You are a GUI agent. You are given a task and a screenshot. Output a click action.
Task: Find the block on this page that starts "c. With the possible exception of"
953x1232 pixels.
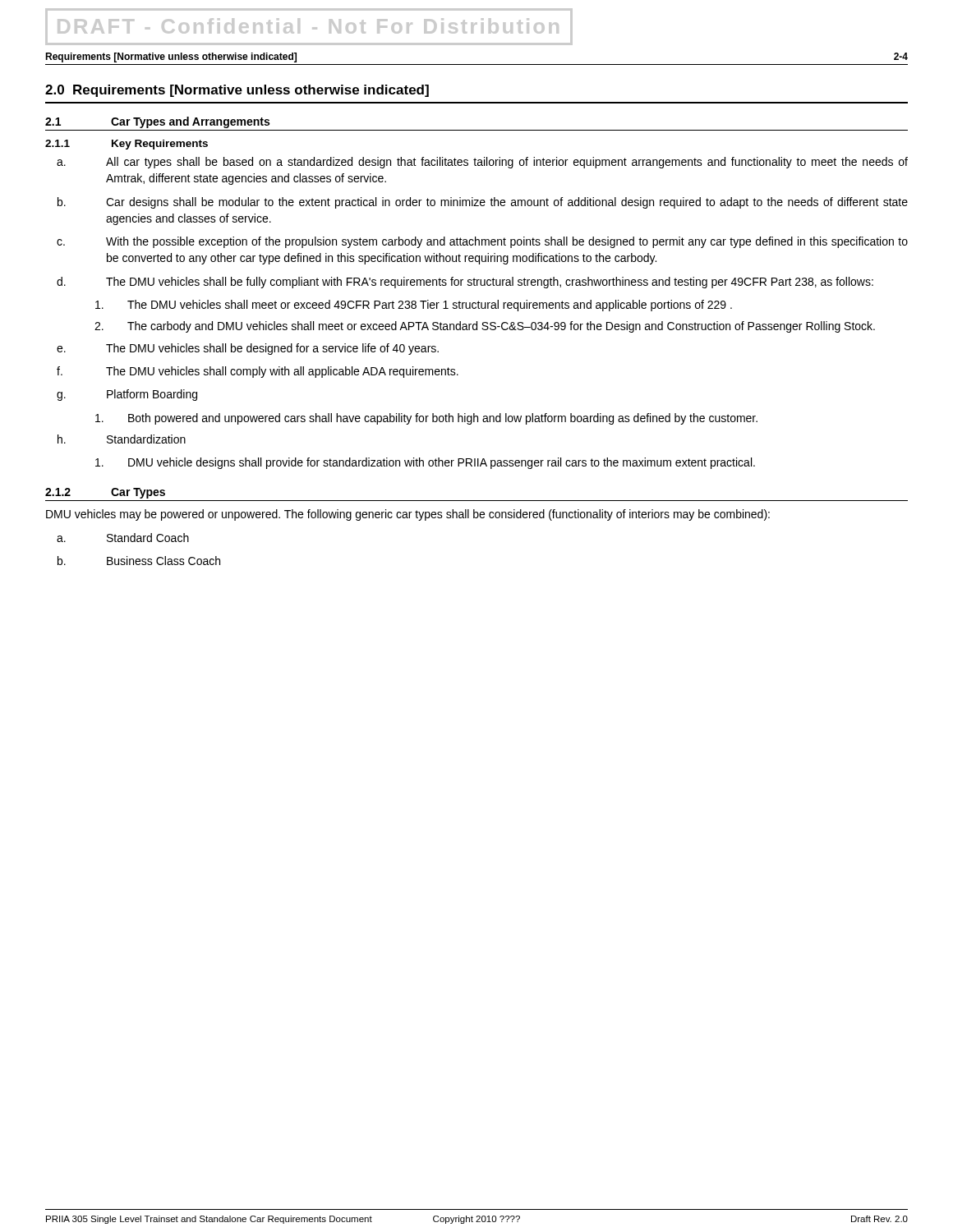[476, 250]
